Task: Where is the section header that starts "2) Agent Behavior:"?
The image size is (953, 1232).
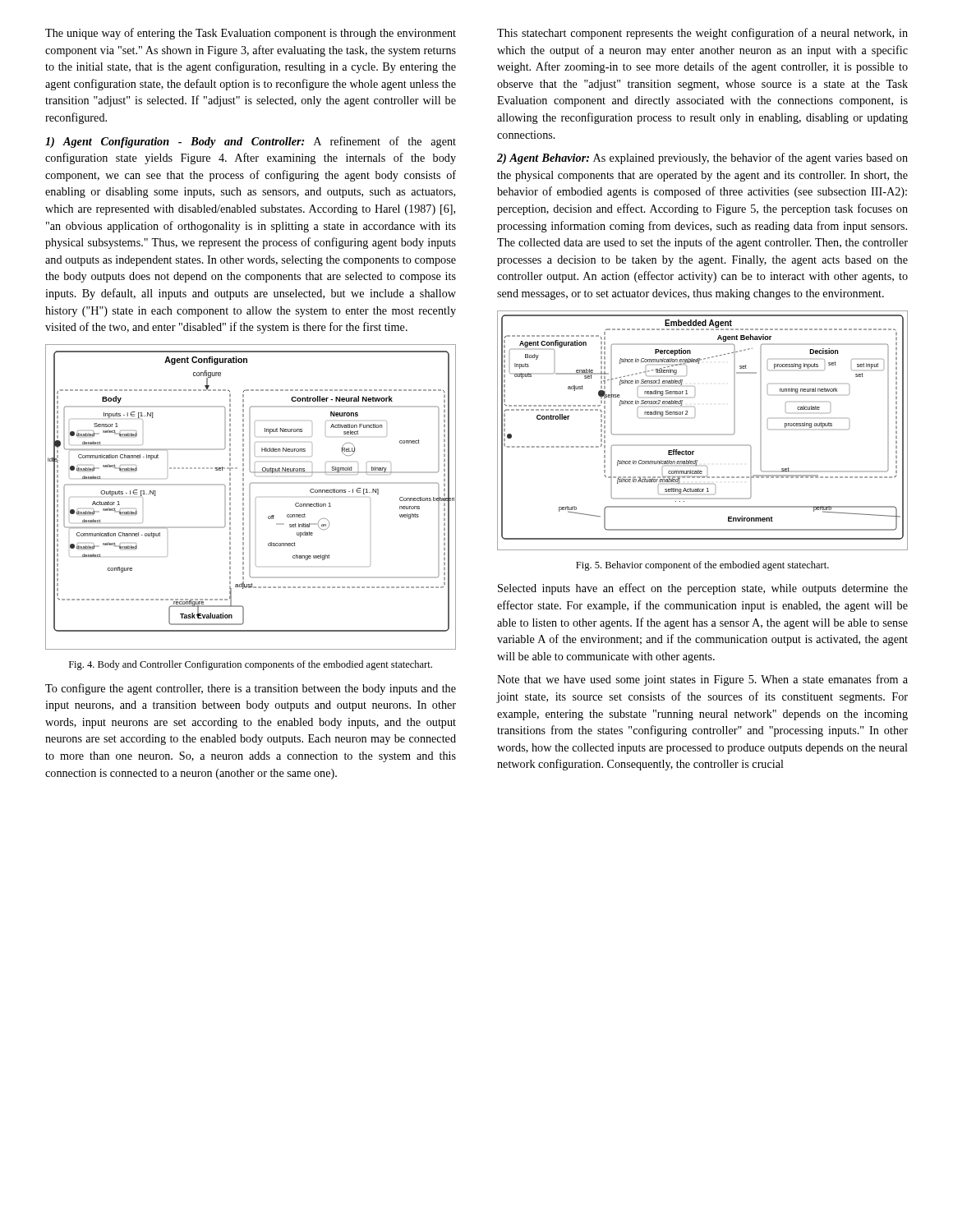Action: click(x=702, y=226)
